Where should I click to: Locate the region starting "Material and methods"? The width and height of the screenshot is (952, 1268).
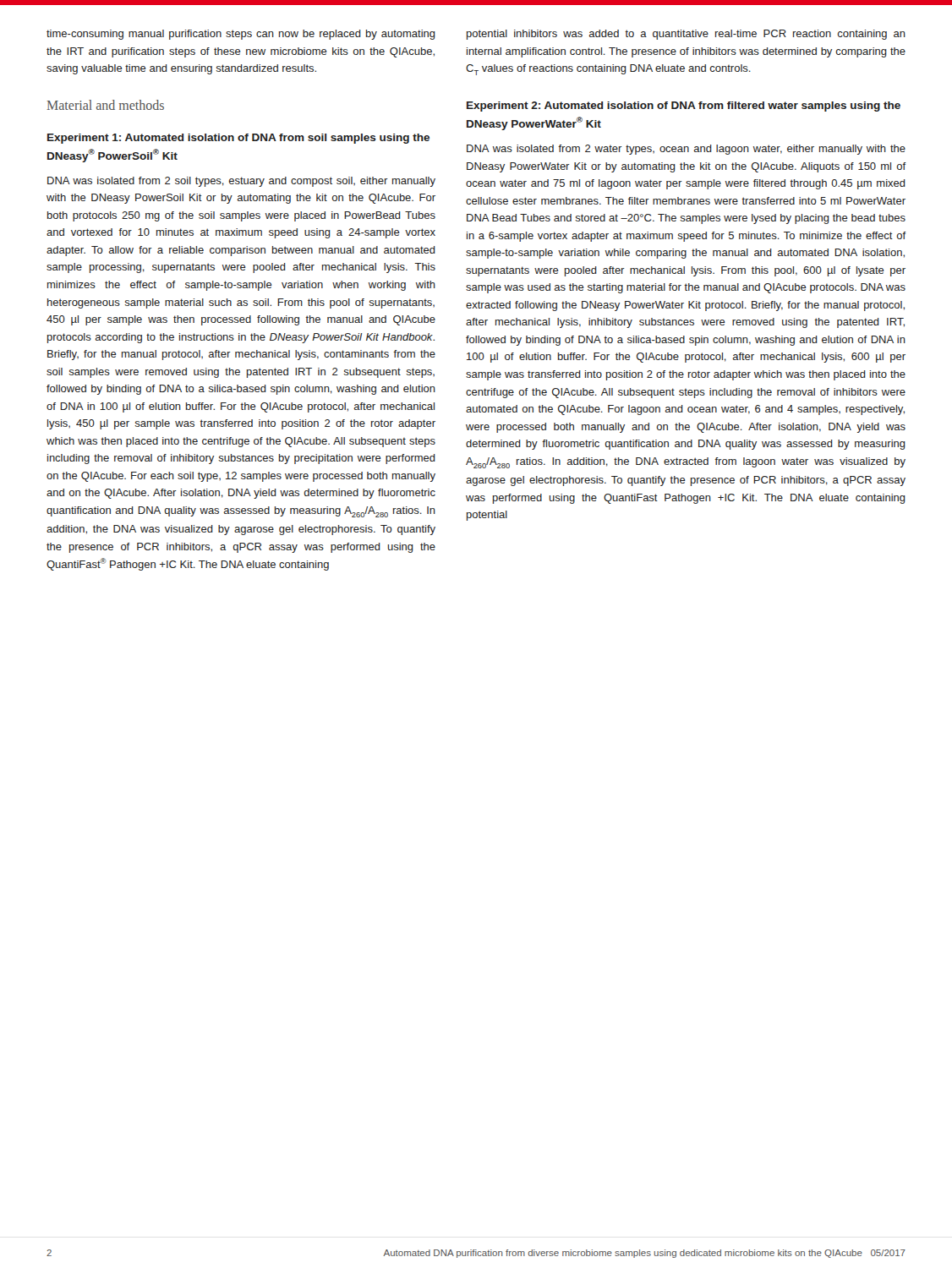tap(105, 105)
